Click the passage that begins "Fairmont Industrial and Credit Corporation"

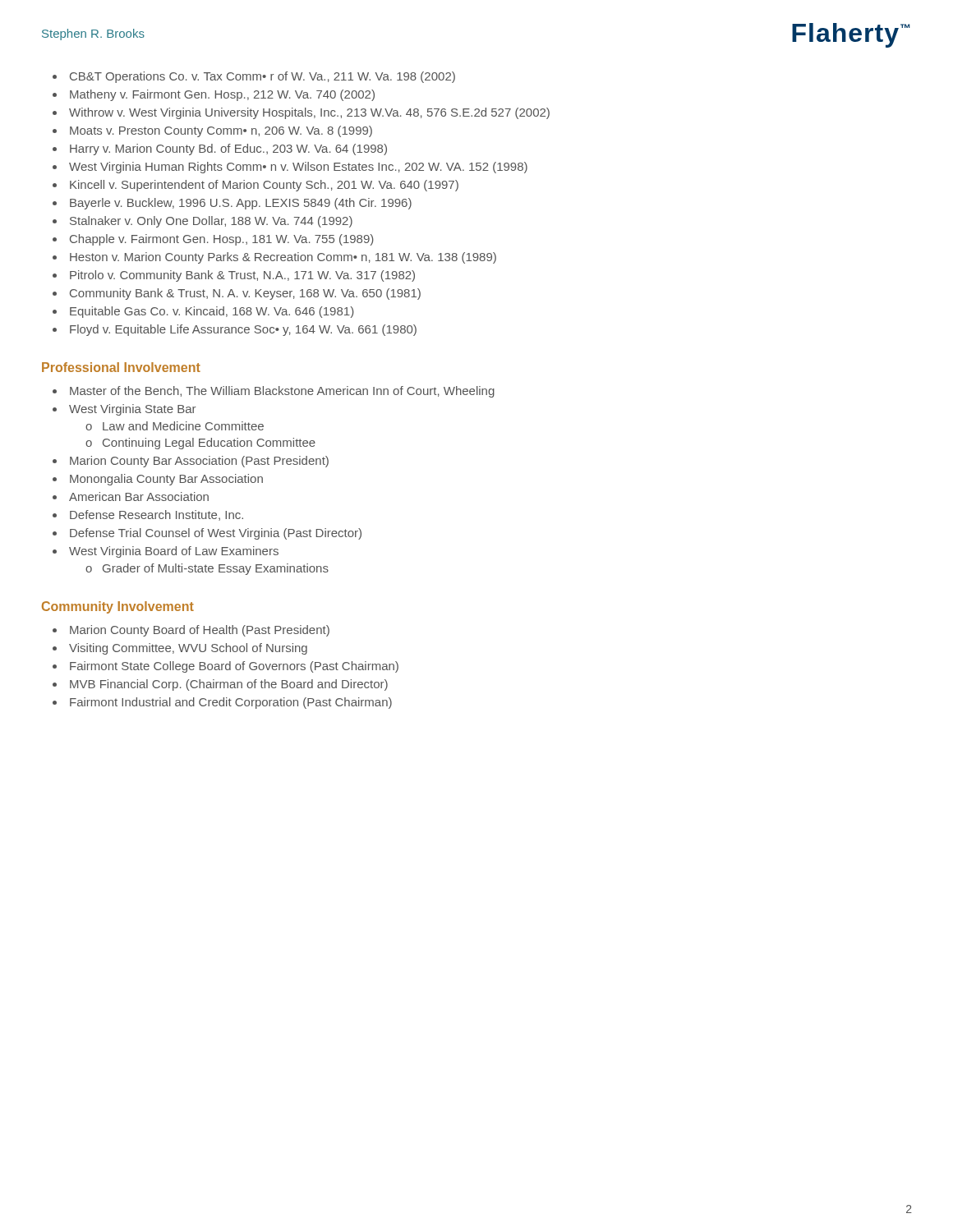tap(231, 702)
